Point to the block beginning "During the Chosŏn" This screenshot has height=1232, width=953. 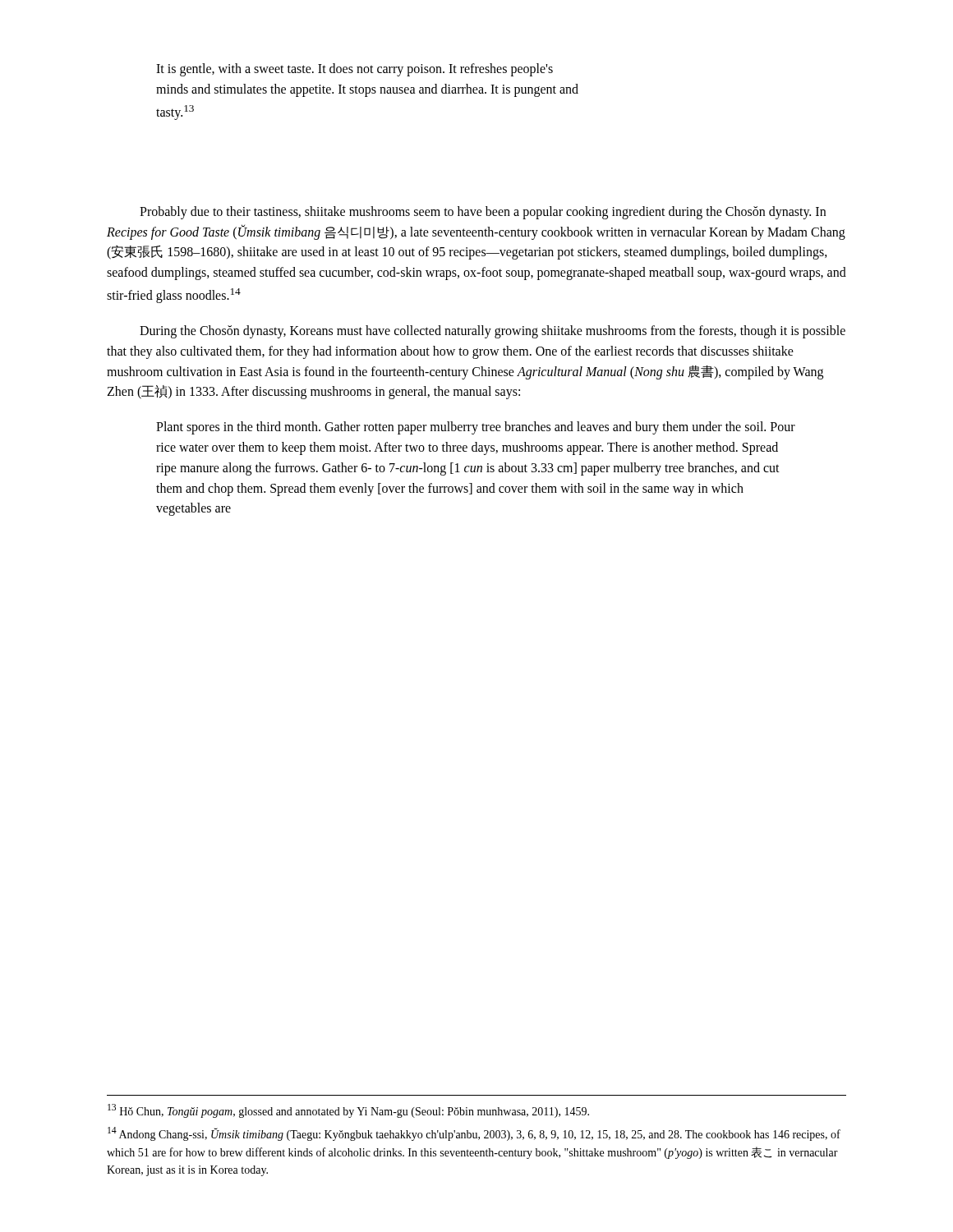pos(476,362)
